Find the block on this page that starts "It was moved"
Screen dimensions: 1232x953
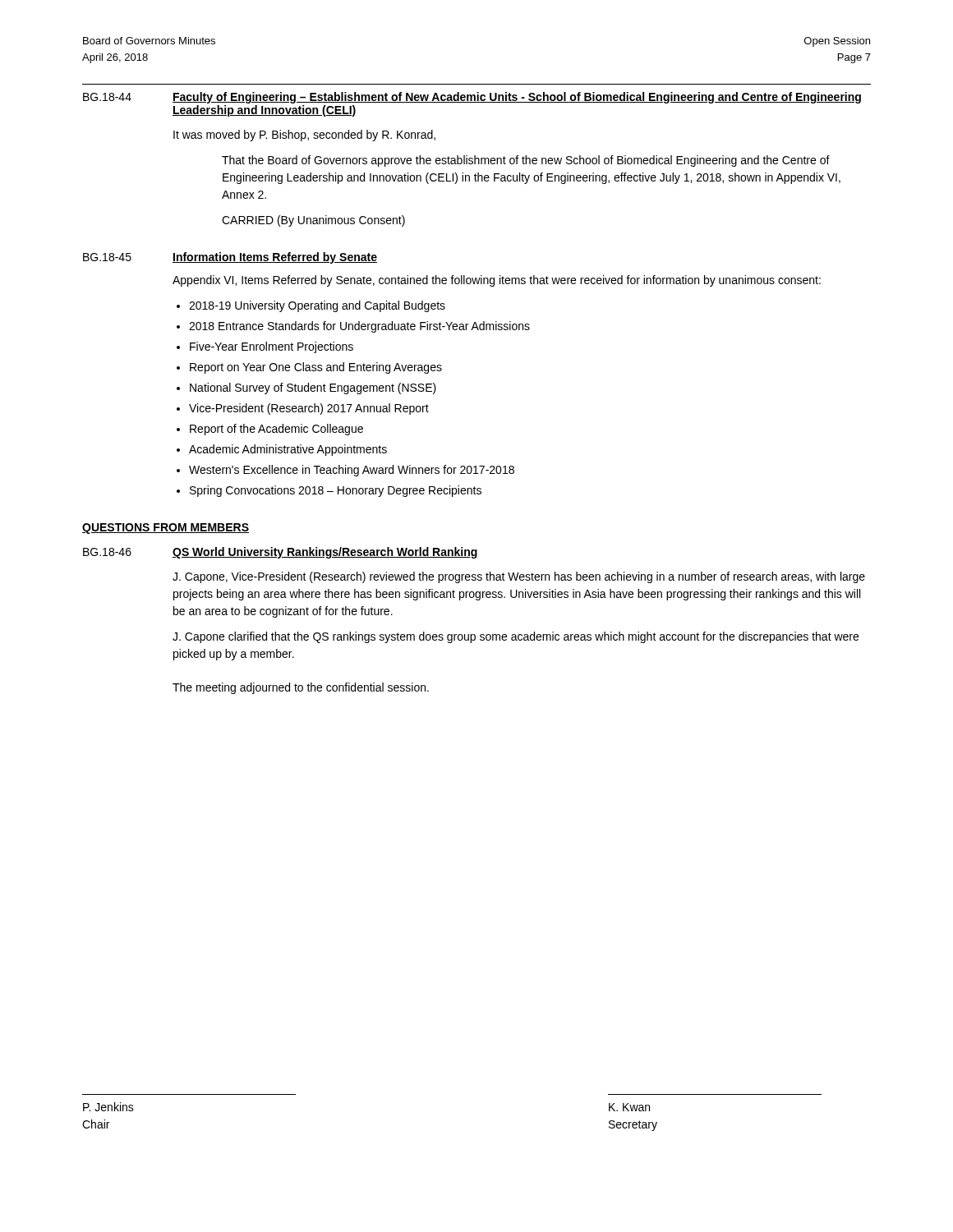pos(522,178)
